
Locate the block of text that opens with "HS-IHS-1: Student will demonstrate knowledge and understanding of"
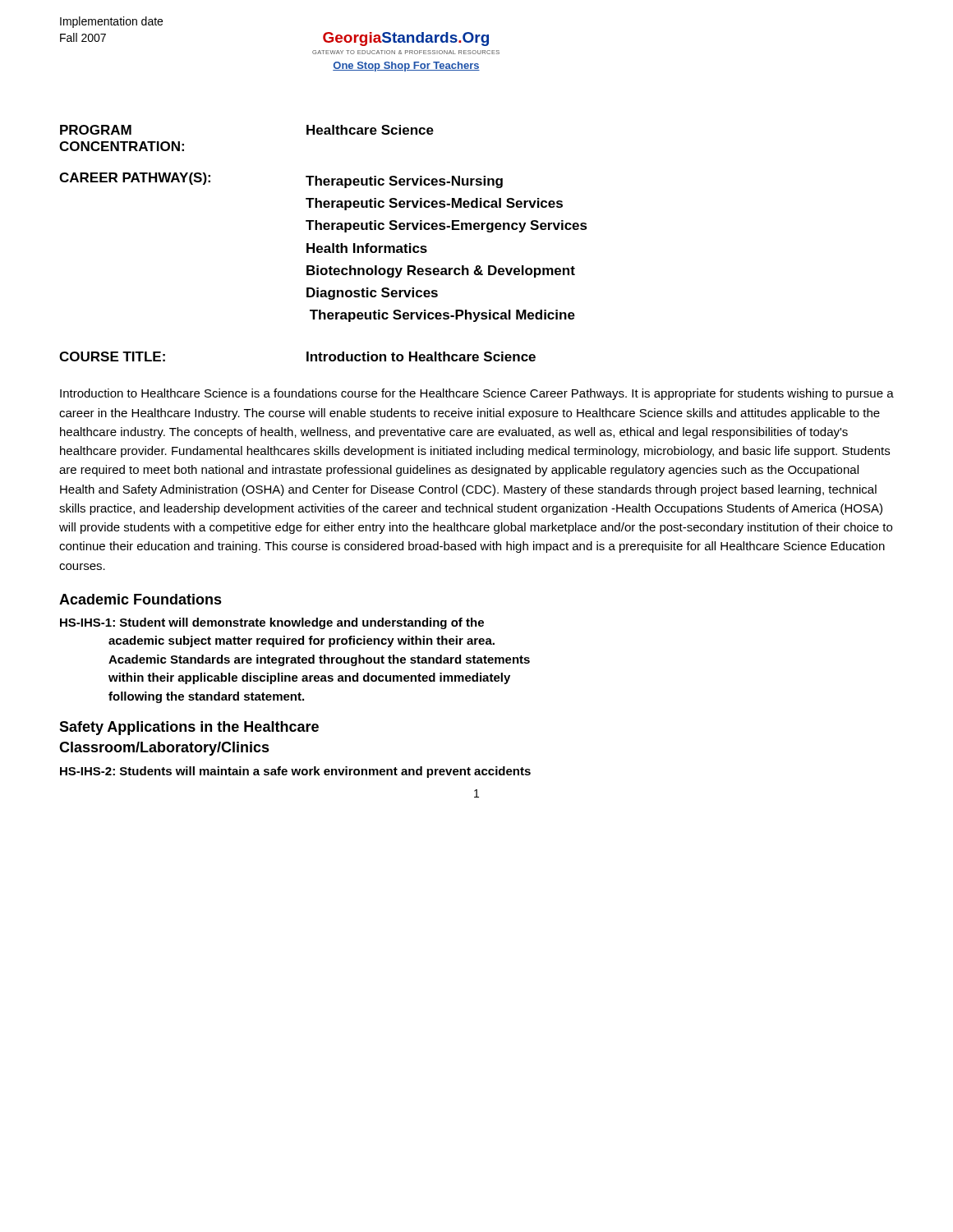point(476,660)
